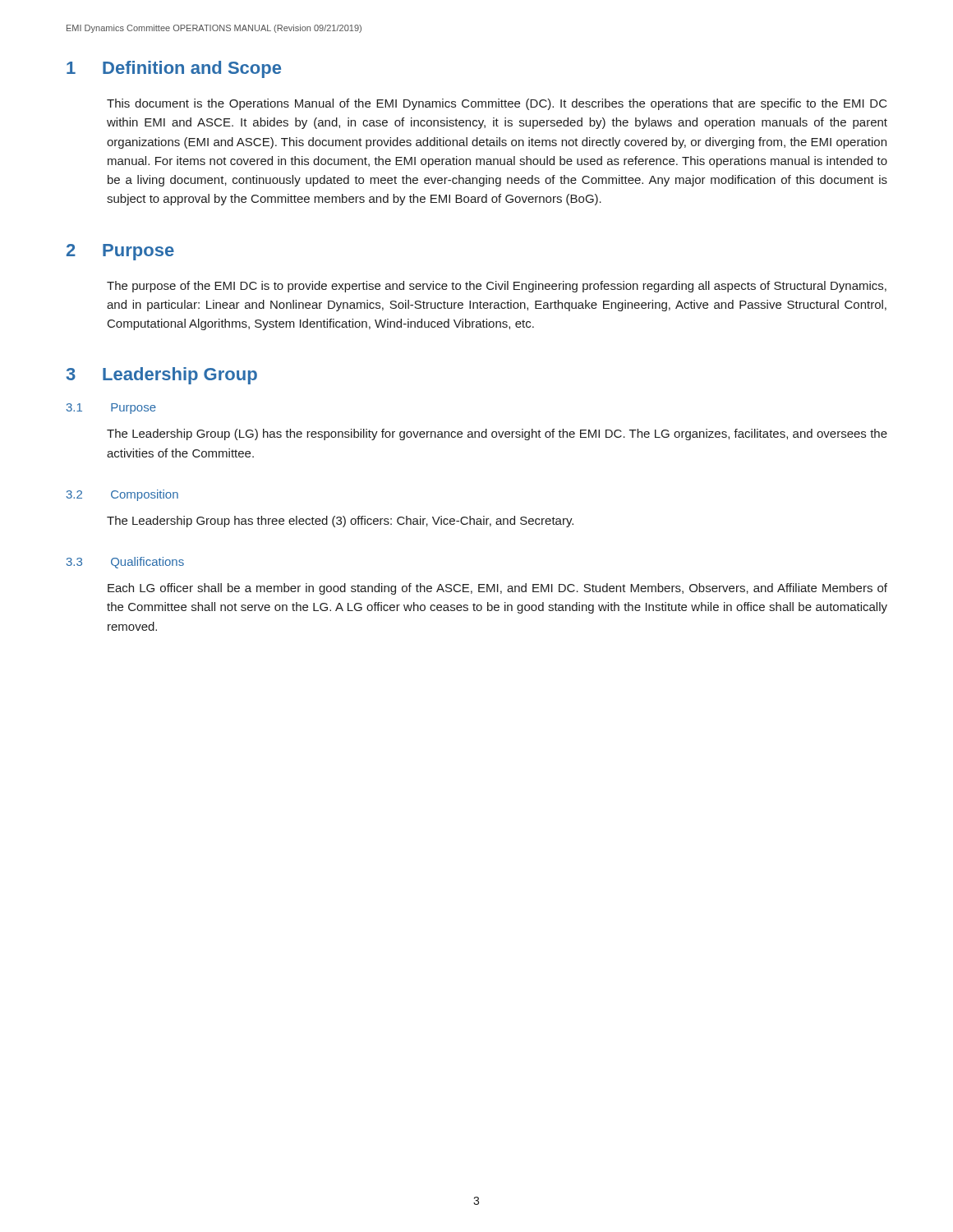Image resolution: width=953 pixels, height=1232 pixels.
Task: Locate the section header containing "1 Definition and Scope"
Action: coord(174,69)
